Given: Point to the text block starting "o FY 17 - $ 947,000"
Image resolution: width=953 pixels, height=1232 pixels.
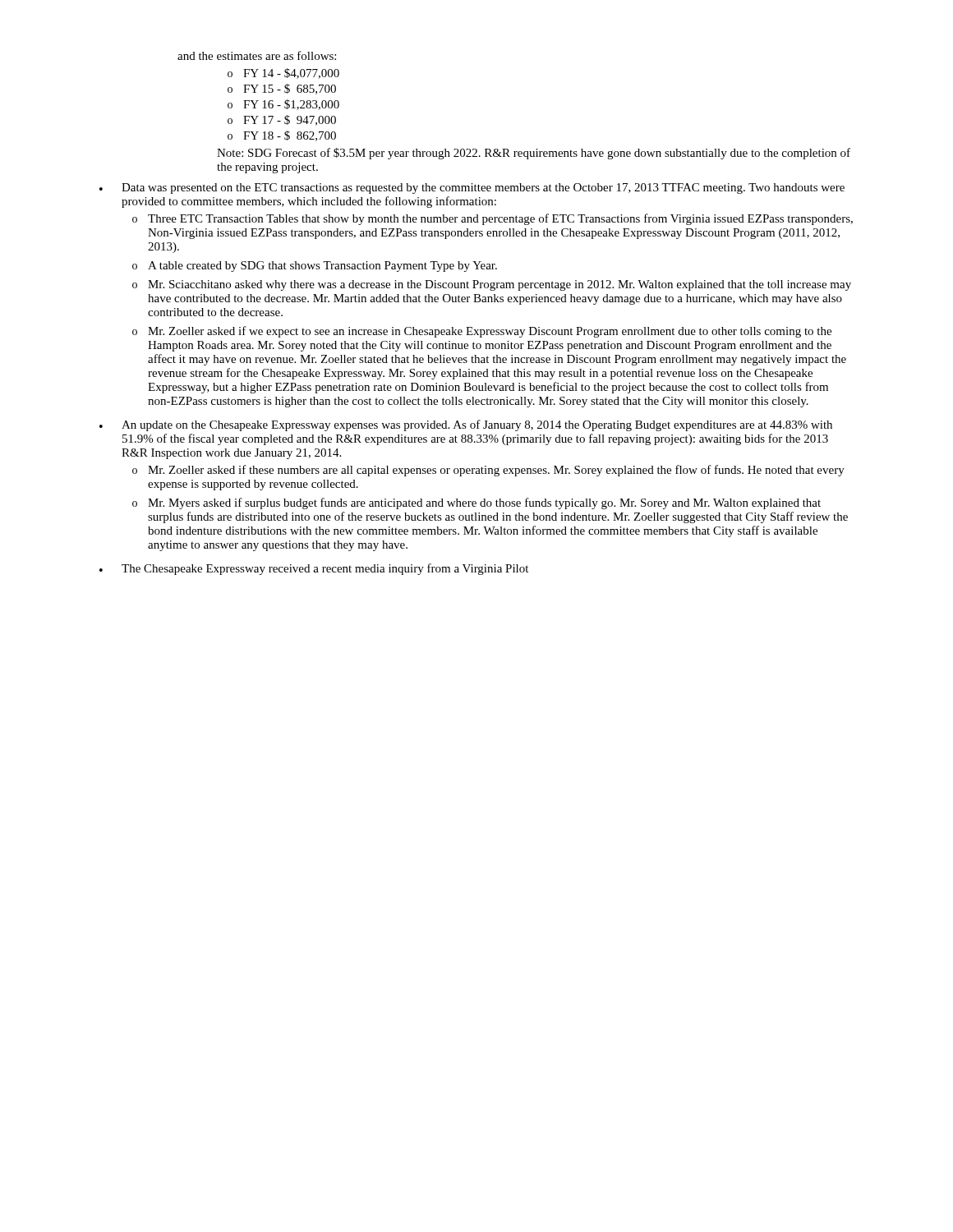Looking at the screenshot, I should (x=282, y=120).
